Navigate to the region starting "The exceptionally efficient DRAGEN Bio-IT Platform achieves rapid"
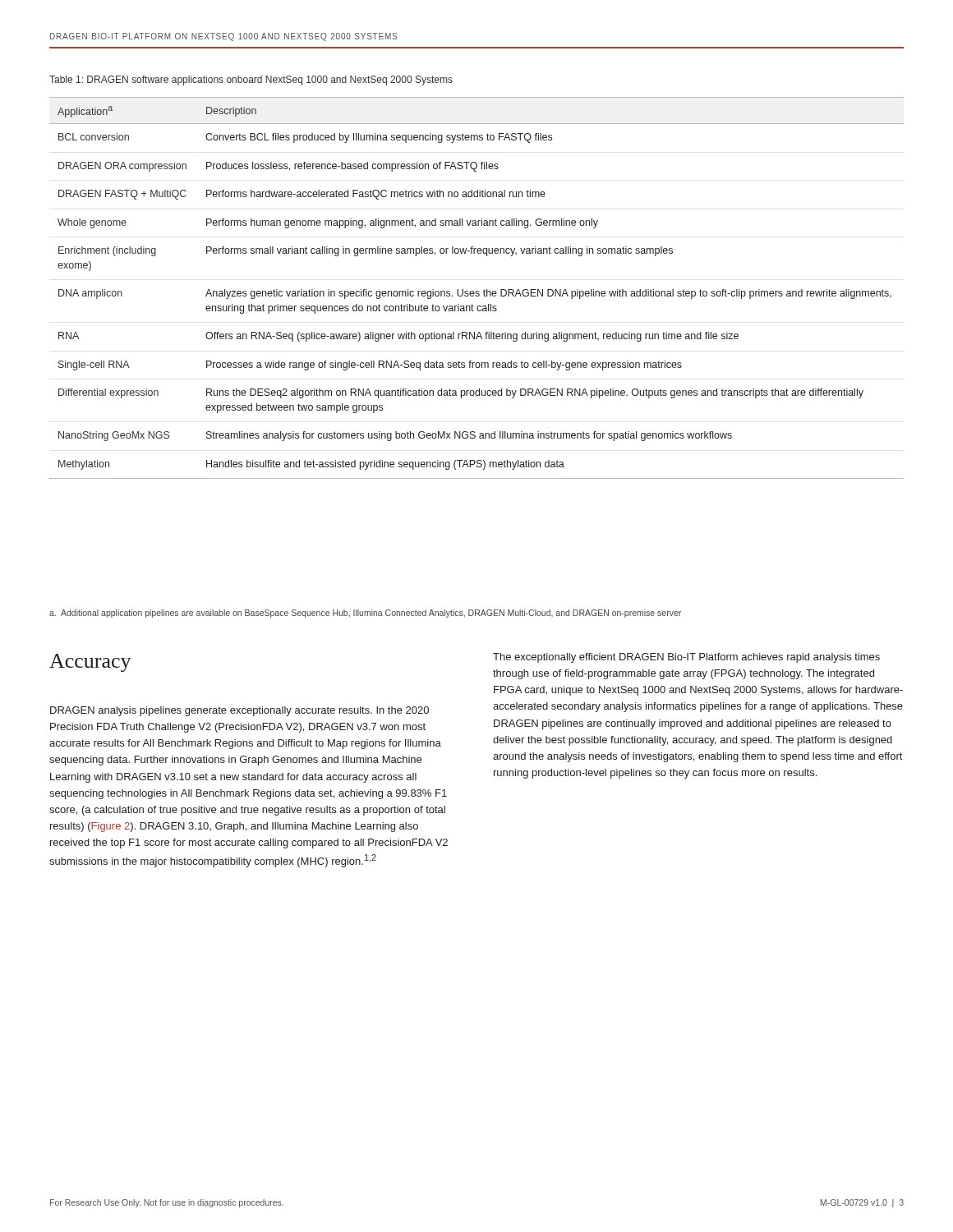 (698, 715)
